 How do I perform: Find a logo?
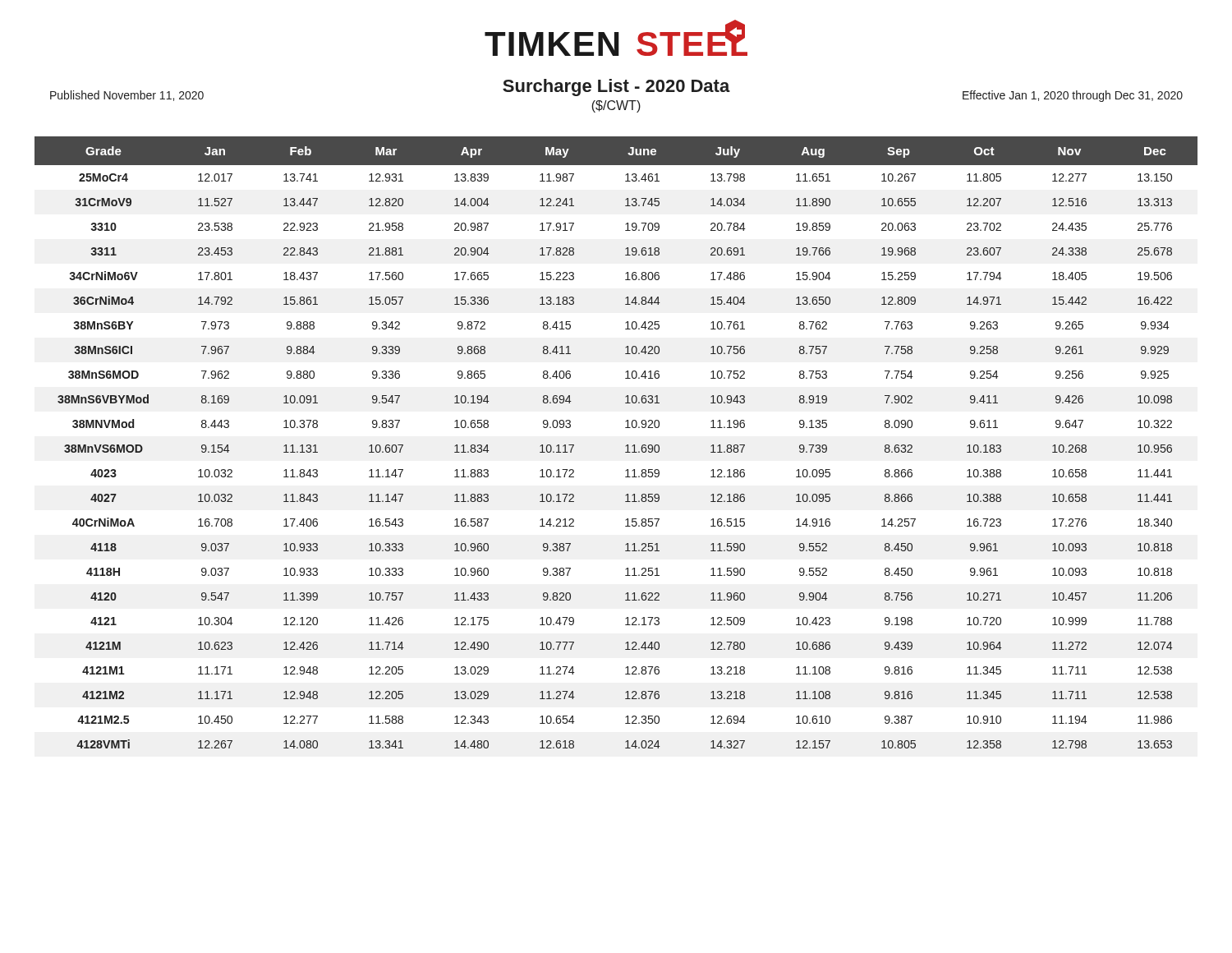[x=616, y=47]
